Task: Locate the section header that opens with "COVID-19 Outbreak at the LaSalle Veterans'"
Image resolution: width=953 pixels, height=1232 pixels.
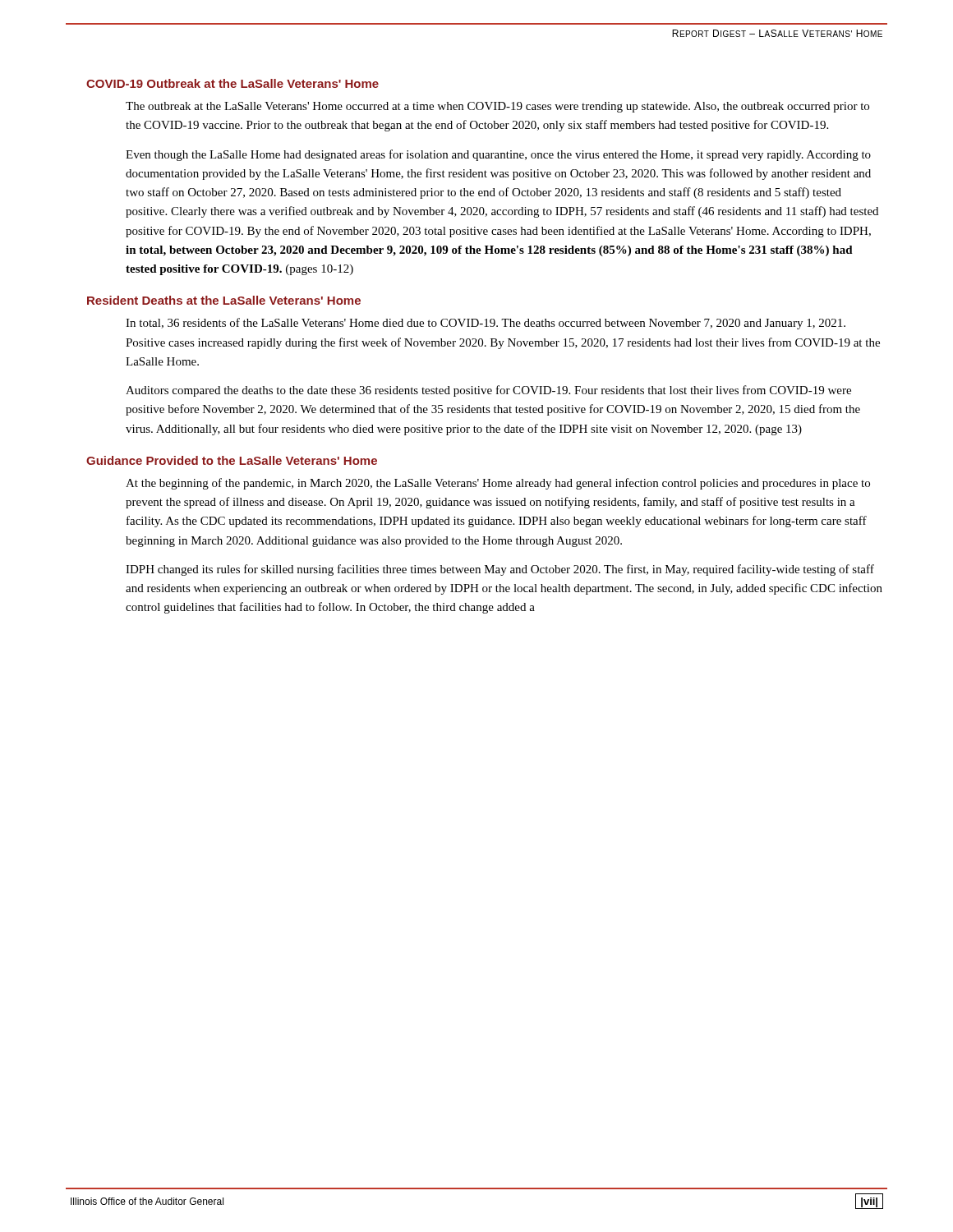Action: (233, 83)
